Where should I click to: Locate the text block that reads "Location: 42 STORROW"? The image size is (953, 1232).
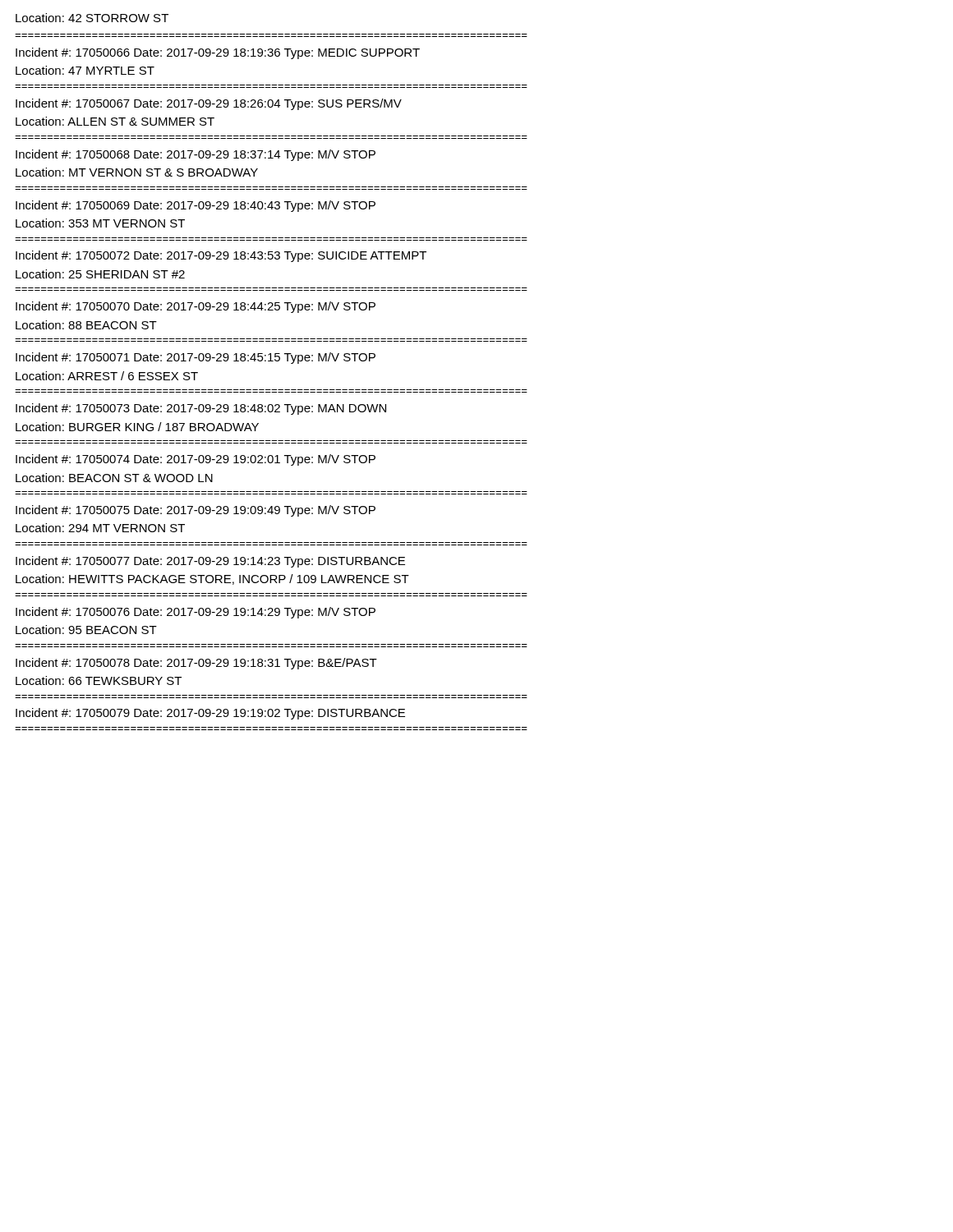coord(92,18)
